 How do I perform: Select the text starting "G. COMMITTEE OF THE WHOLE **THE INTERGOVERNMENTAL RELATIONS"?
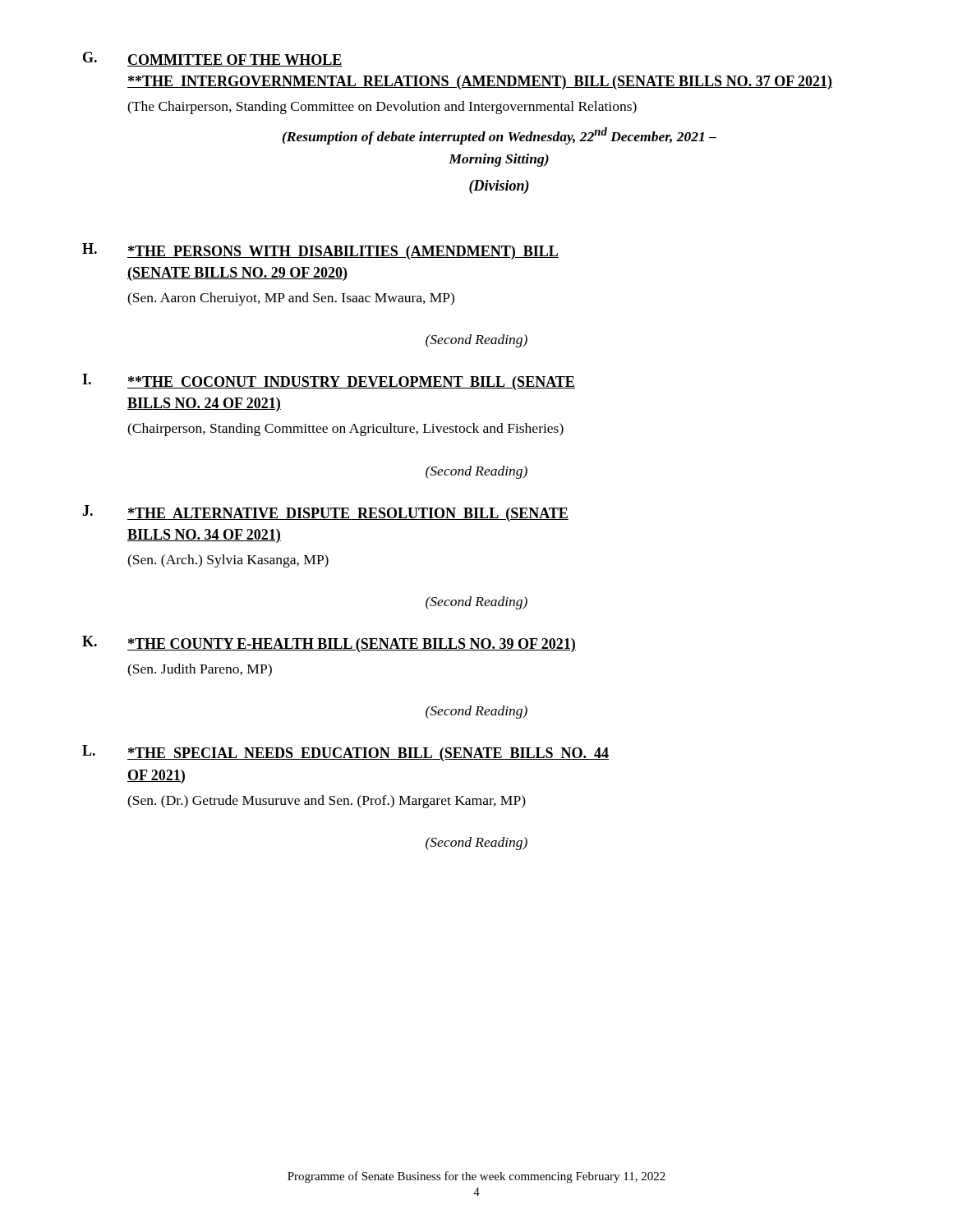(476, 133)
